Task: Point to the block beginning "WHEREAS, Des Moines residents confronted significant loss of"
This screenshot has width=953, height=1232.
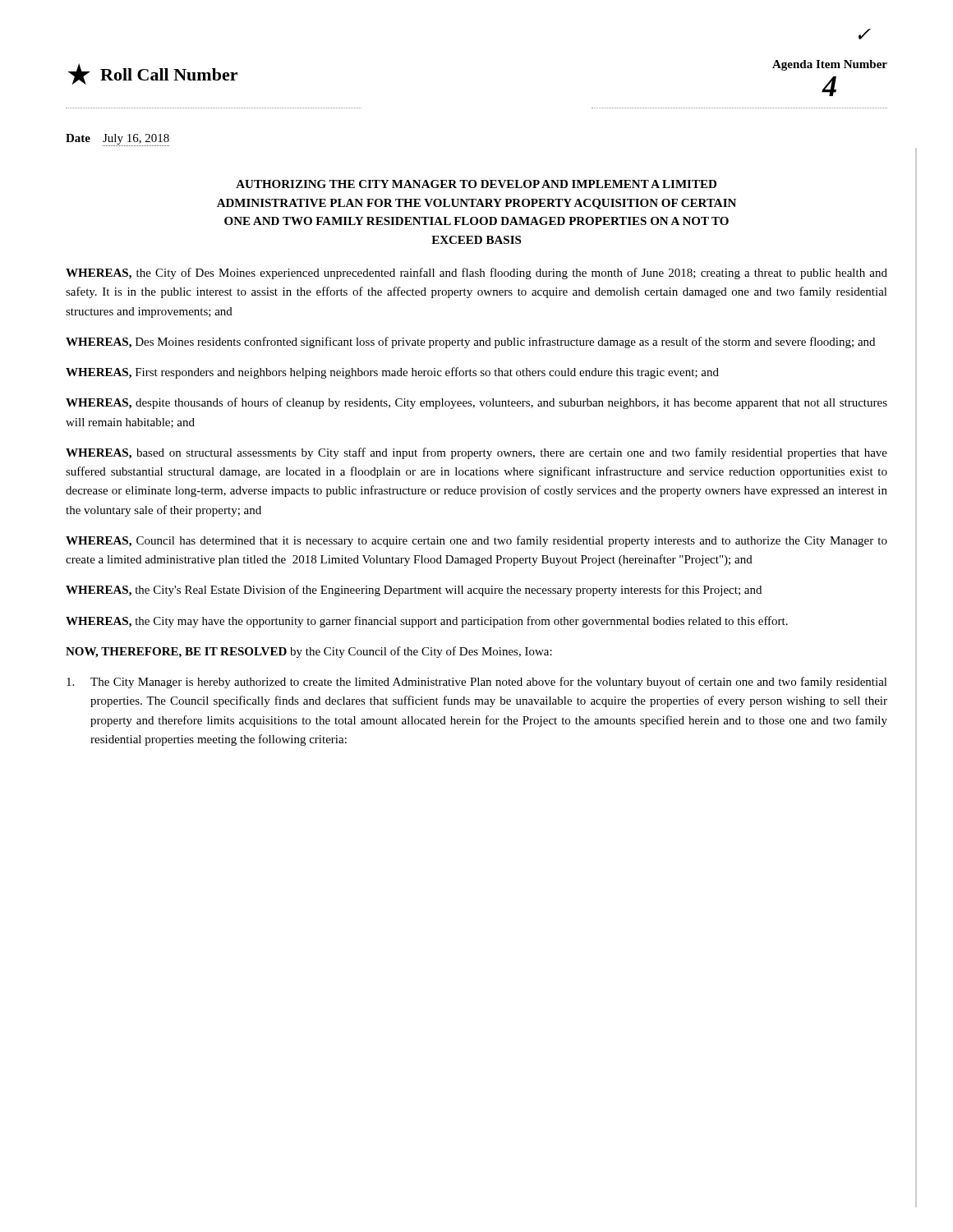Action: 476,342
